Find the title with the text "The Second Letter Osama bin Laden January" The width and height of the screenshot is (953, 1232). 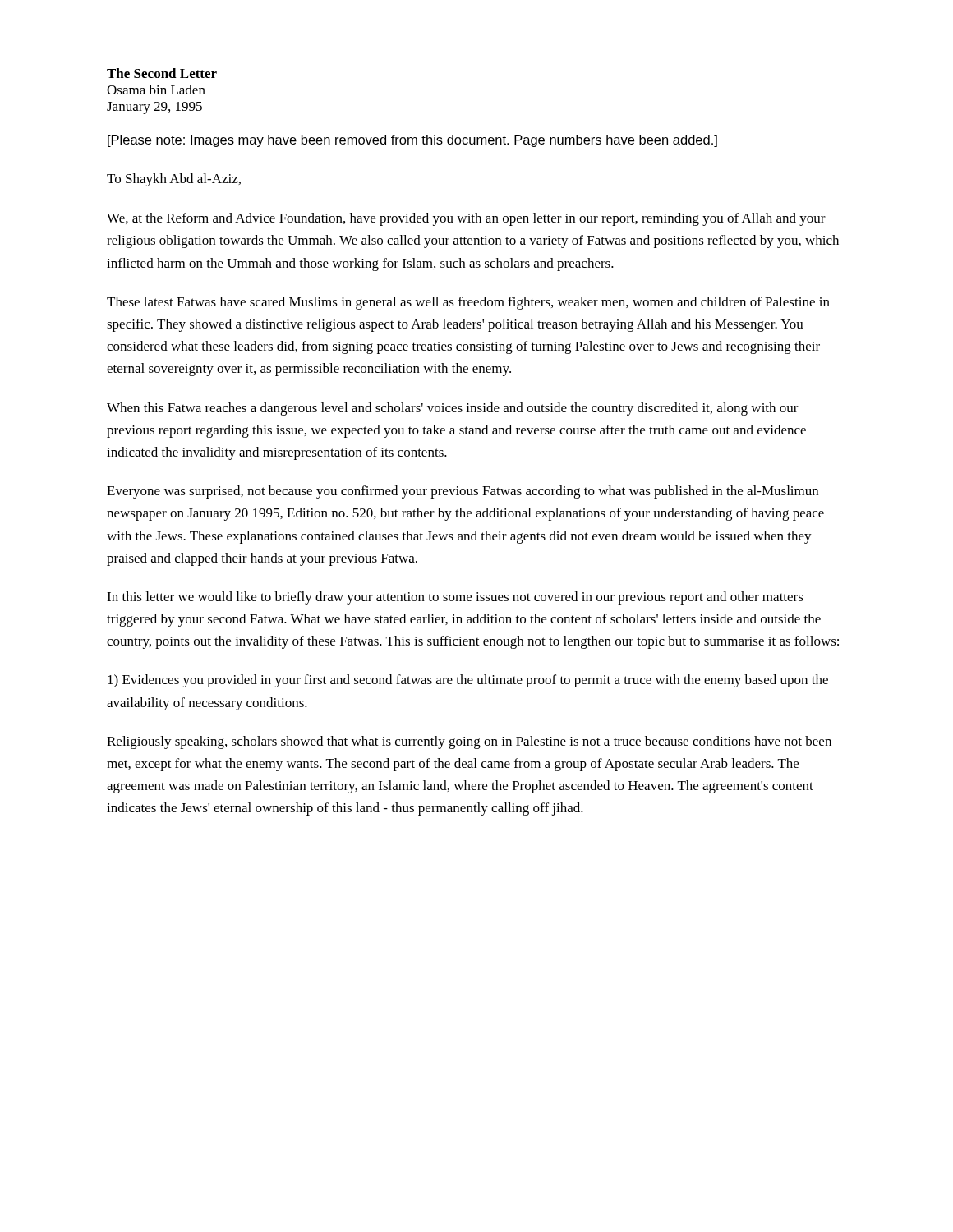tap(162, 90)
